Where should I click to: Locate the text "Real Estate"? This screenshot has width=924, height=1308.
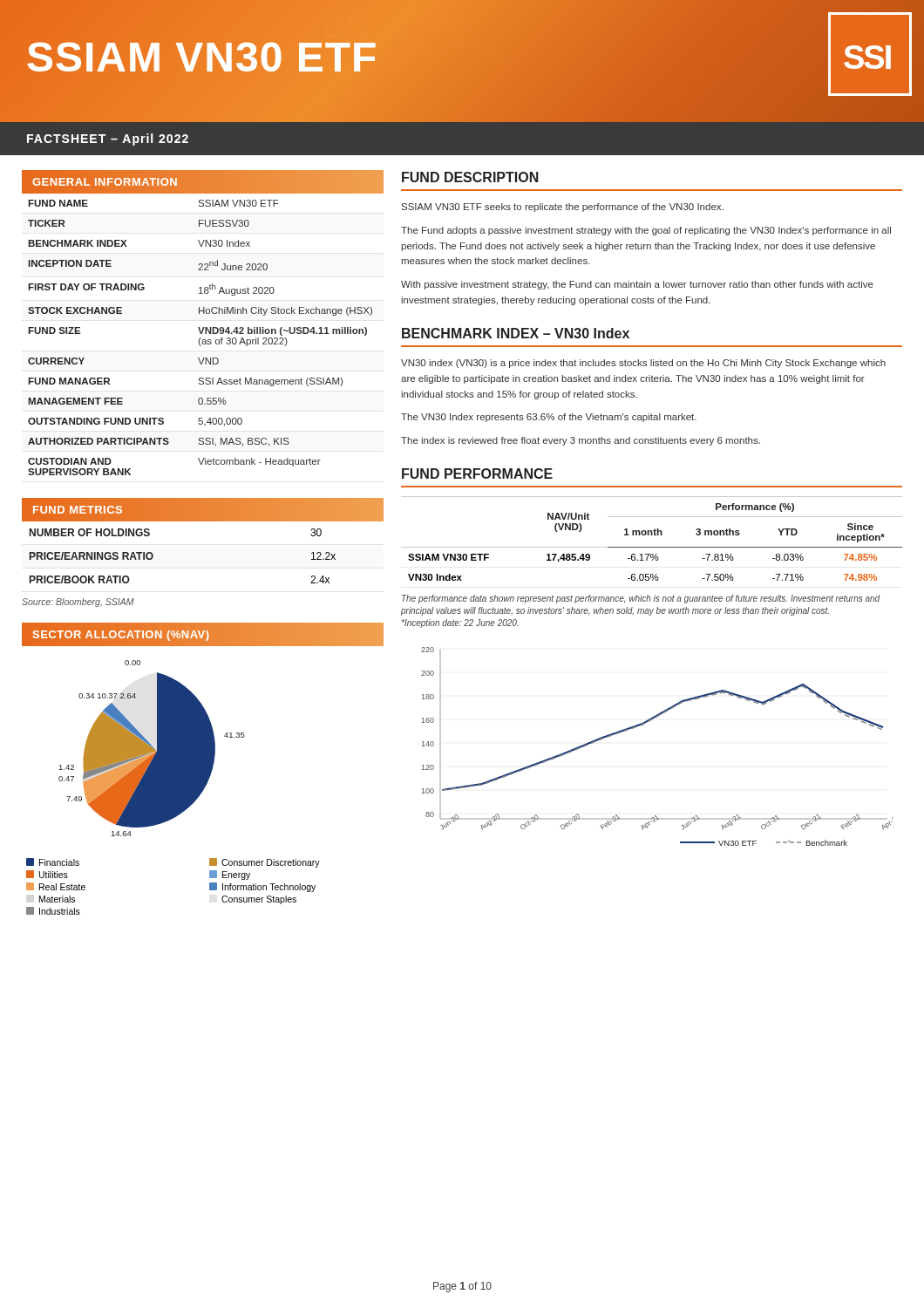click(56, 887)
